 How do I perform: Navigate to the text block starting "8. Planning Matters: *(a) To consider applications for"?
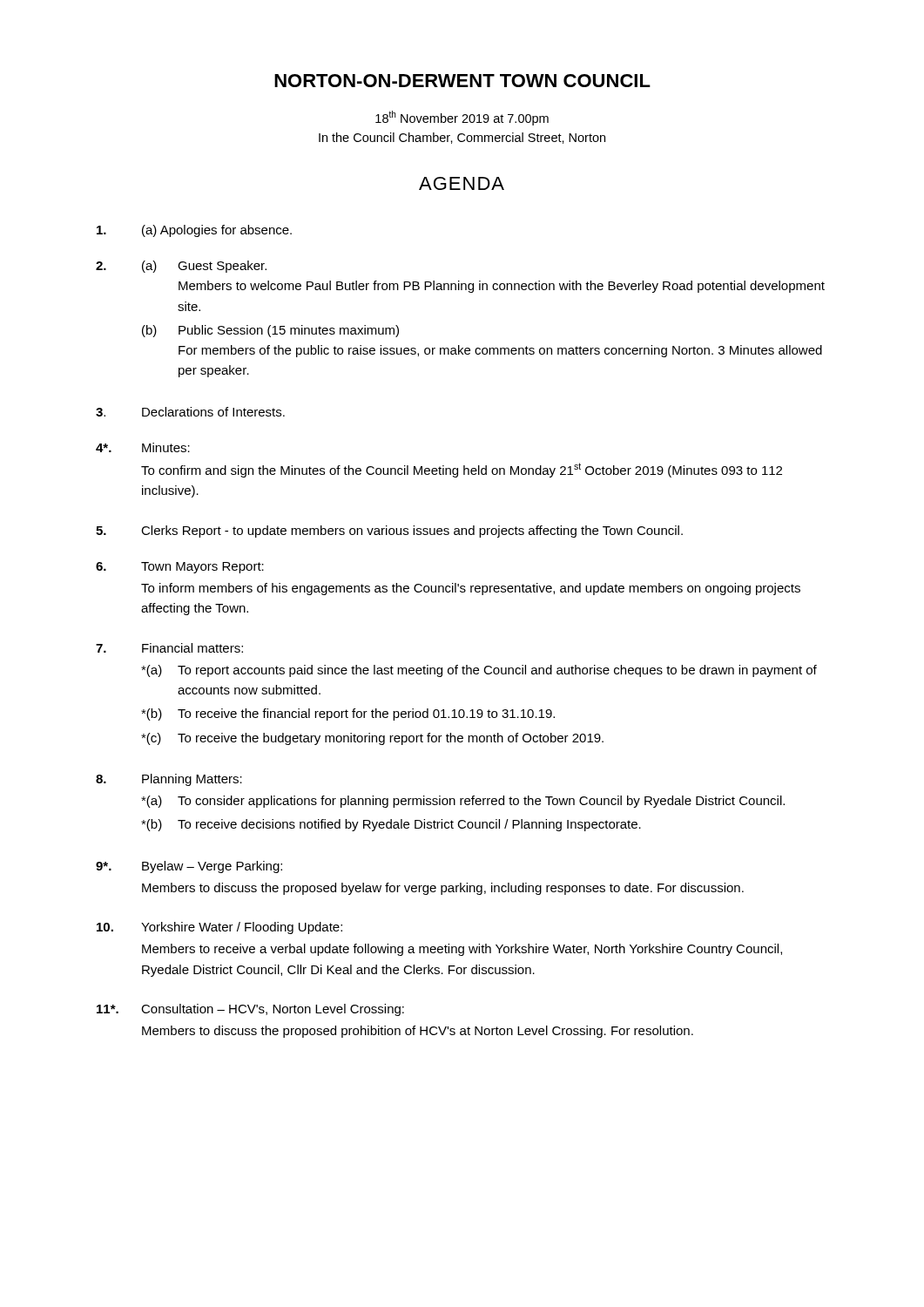click(x=462, y=803)
